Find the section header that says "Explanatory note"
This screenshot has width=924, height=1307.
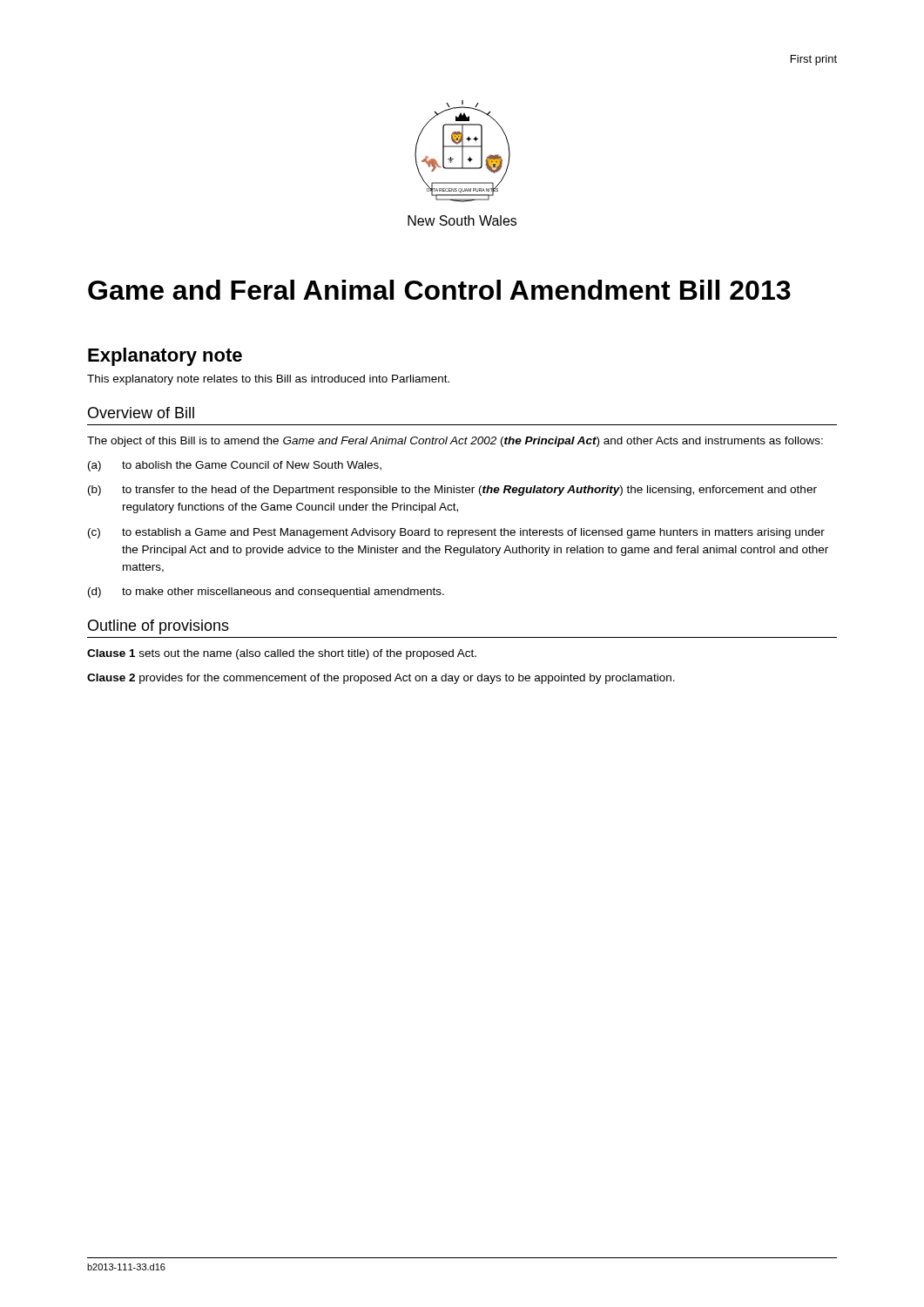[x=165, y=355]
